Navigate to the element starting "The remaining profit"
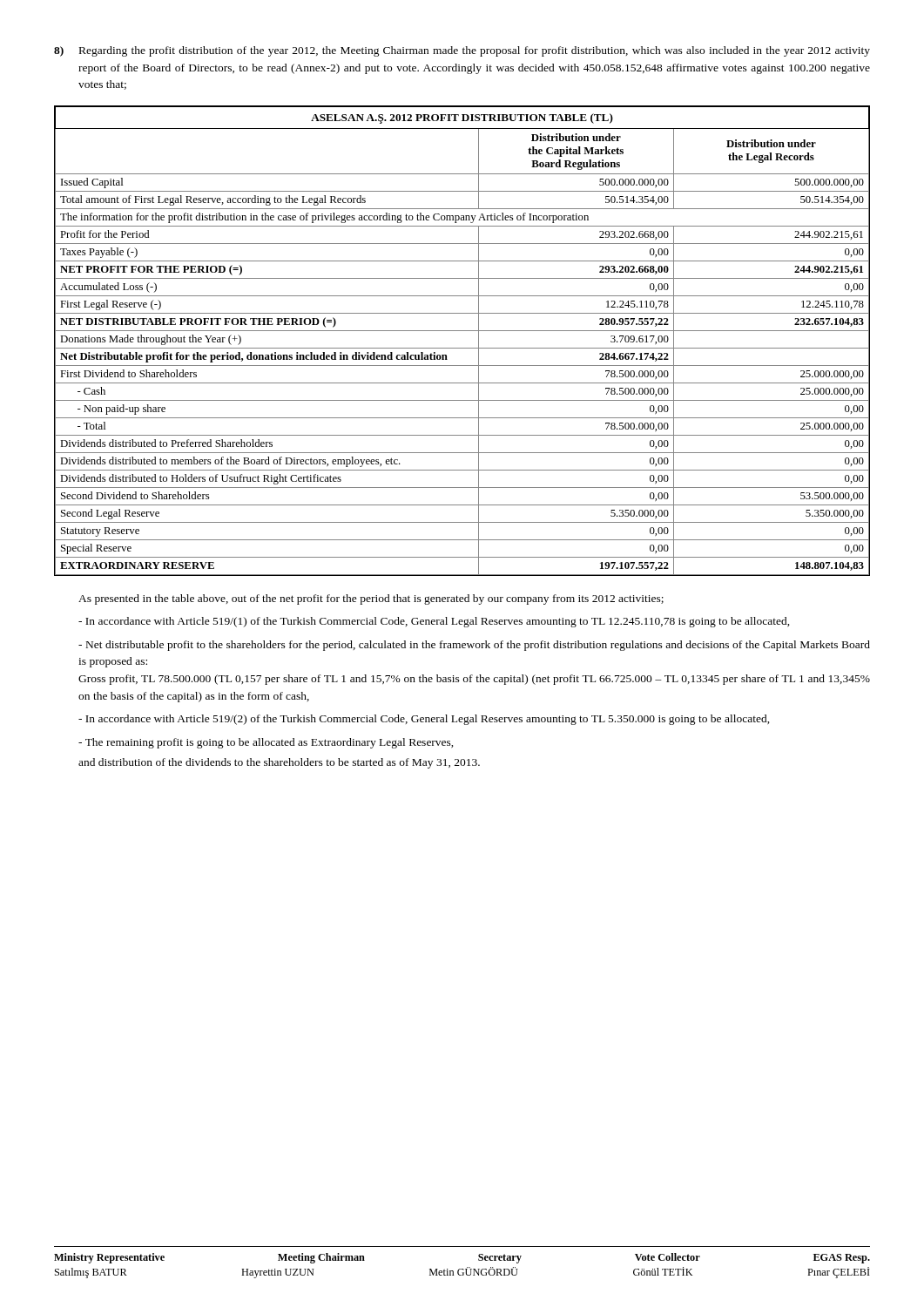This screenshot has width=924, height=1307. [266, 742]
